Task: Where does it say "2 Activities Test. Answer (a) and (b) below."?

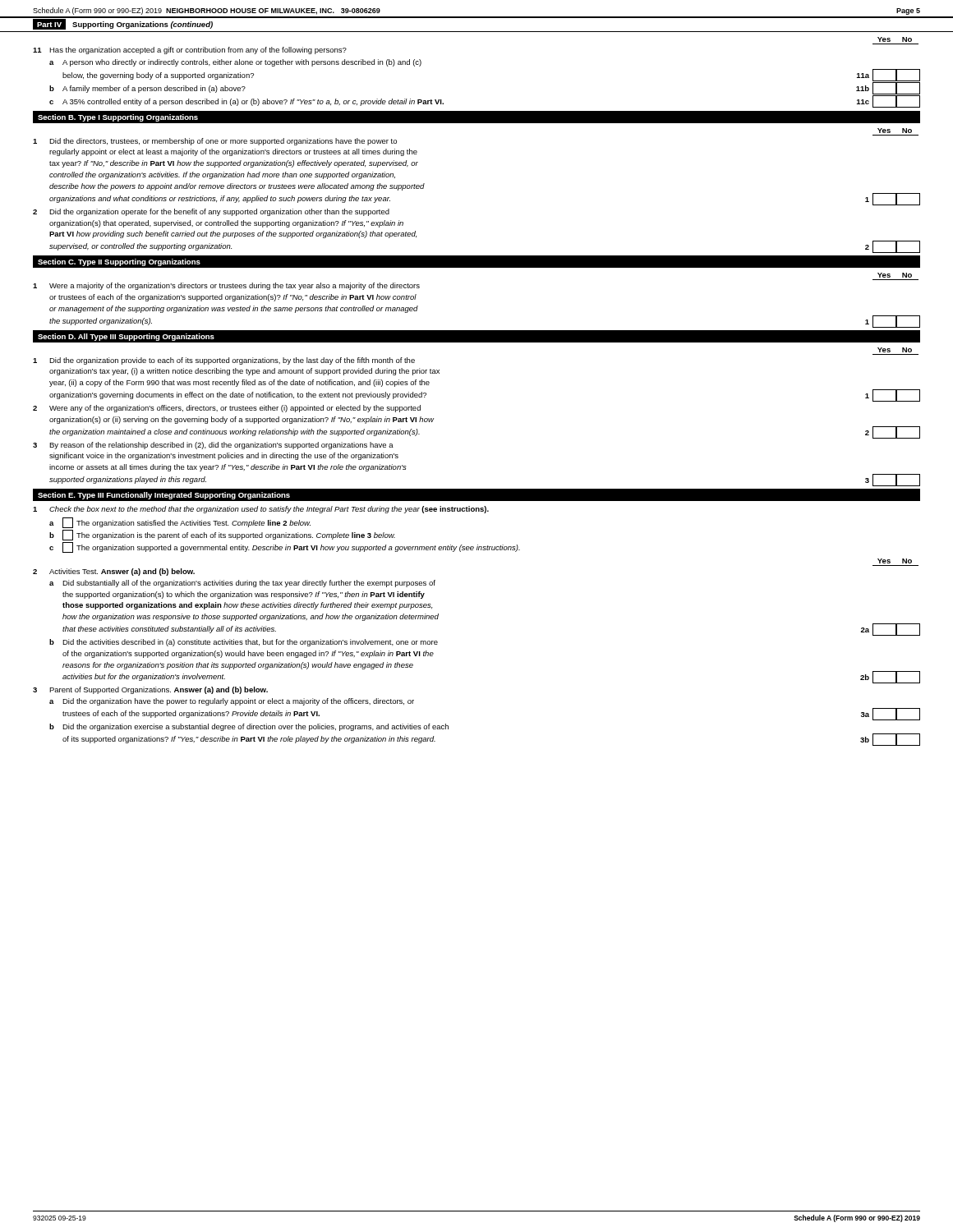Action: tap(114, 572)
